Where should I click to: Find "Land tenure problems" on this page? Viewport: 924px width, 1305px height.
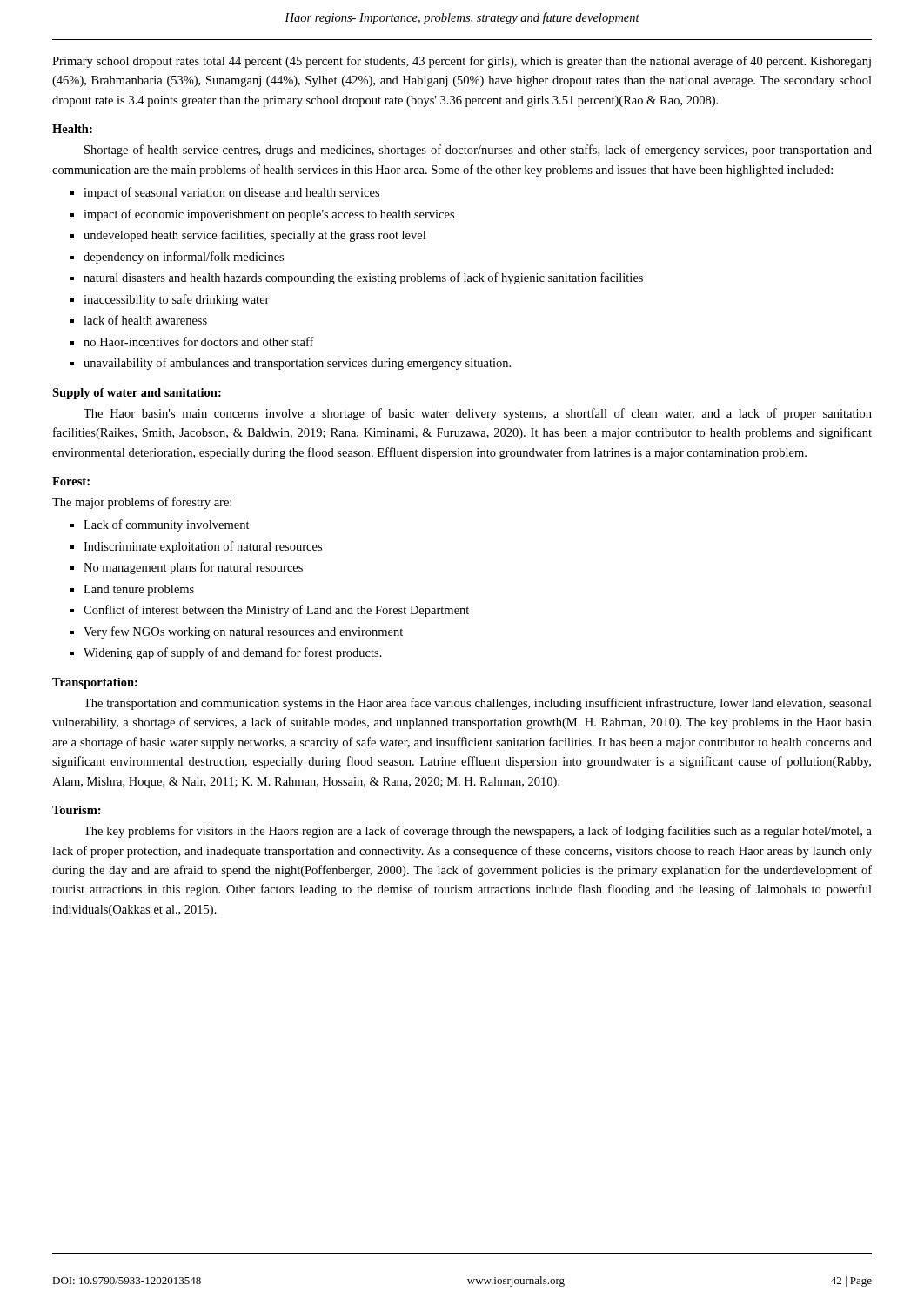coord(139,589)
